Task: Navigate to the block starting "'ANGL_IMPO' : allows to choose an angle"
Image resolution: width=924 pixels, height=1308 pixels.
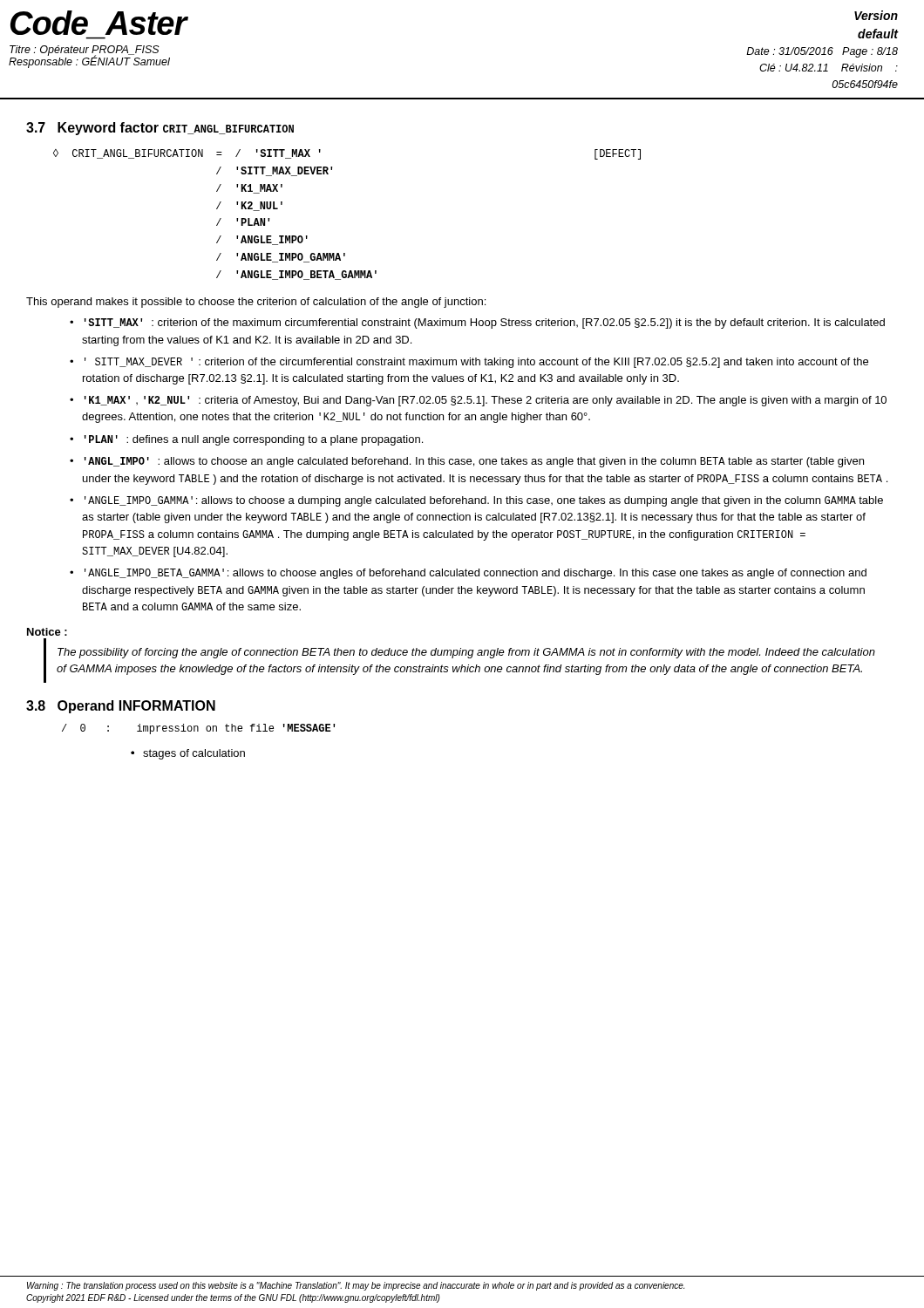Action: click(x=485, y=470)
